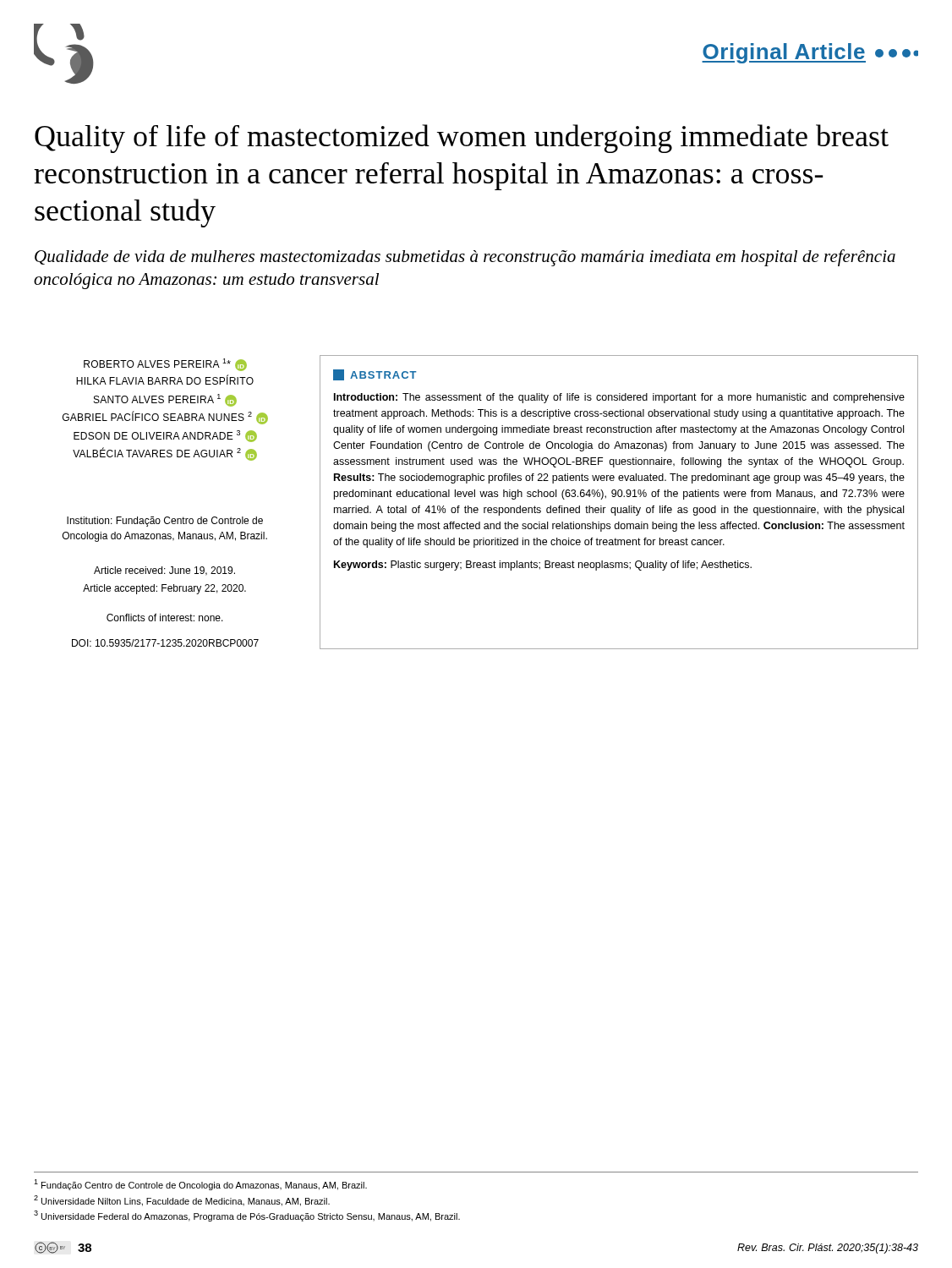Find "Original Article" on this page

coord(784,52)
